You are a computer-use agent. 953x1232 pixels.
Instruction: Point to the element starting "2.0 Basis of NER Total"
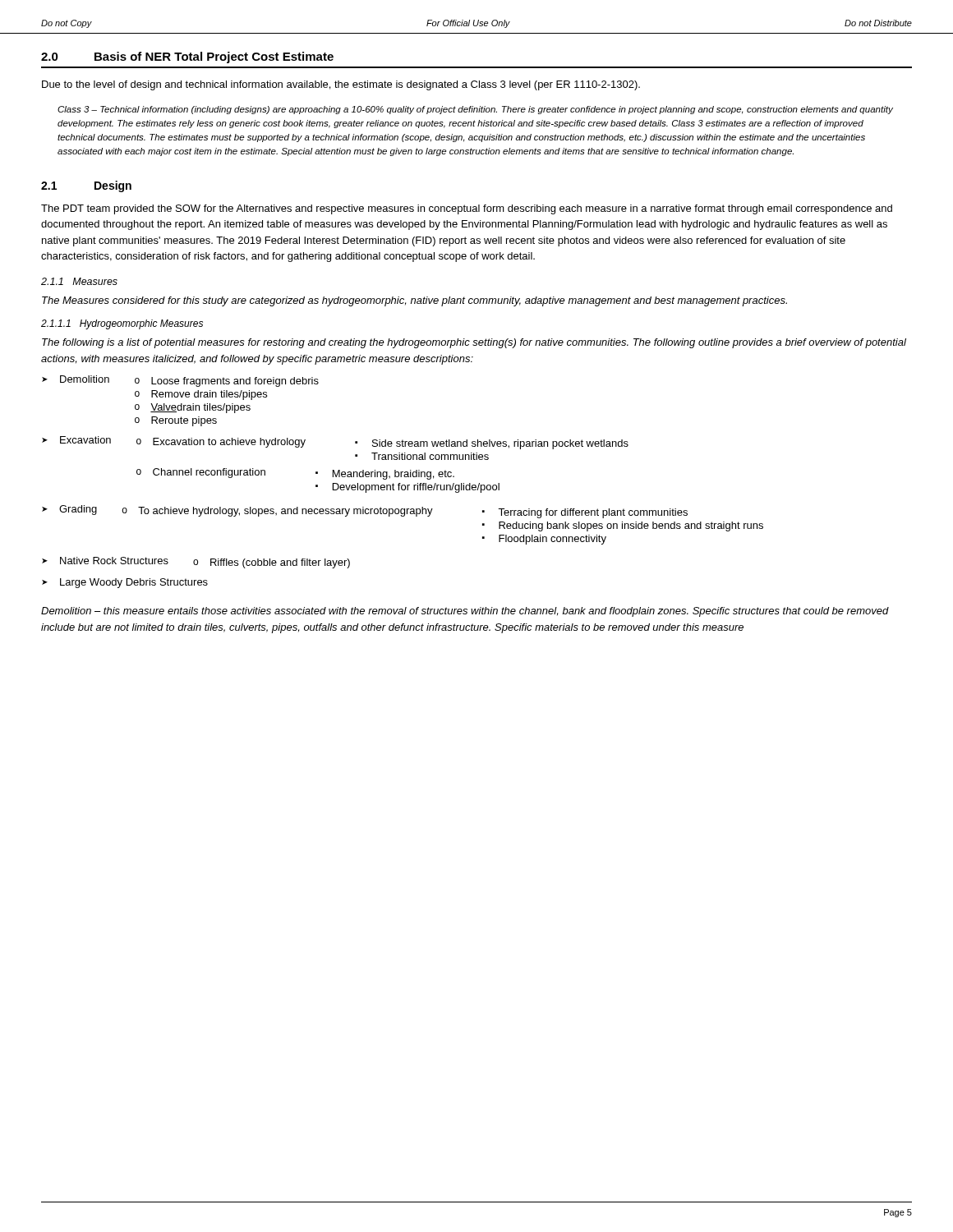click(187, 56)
